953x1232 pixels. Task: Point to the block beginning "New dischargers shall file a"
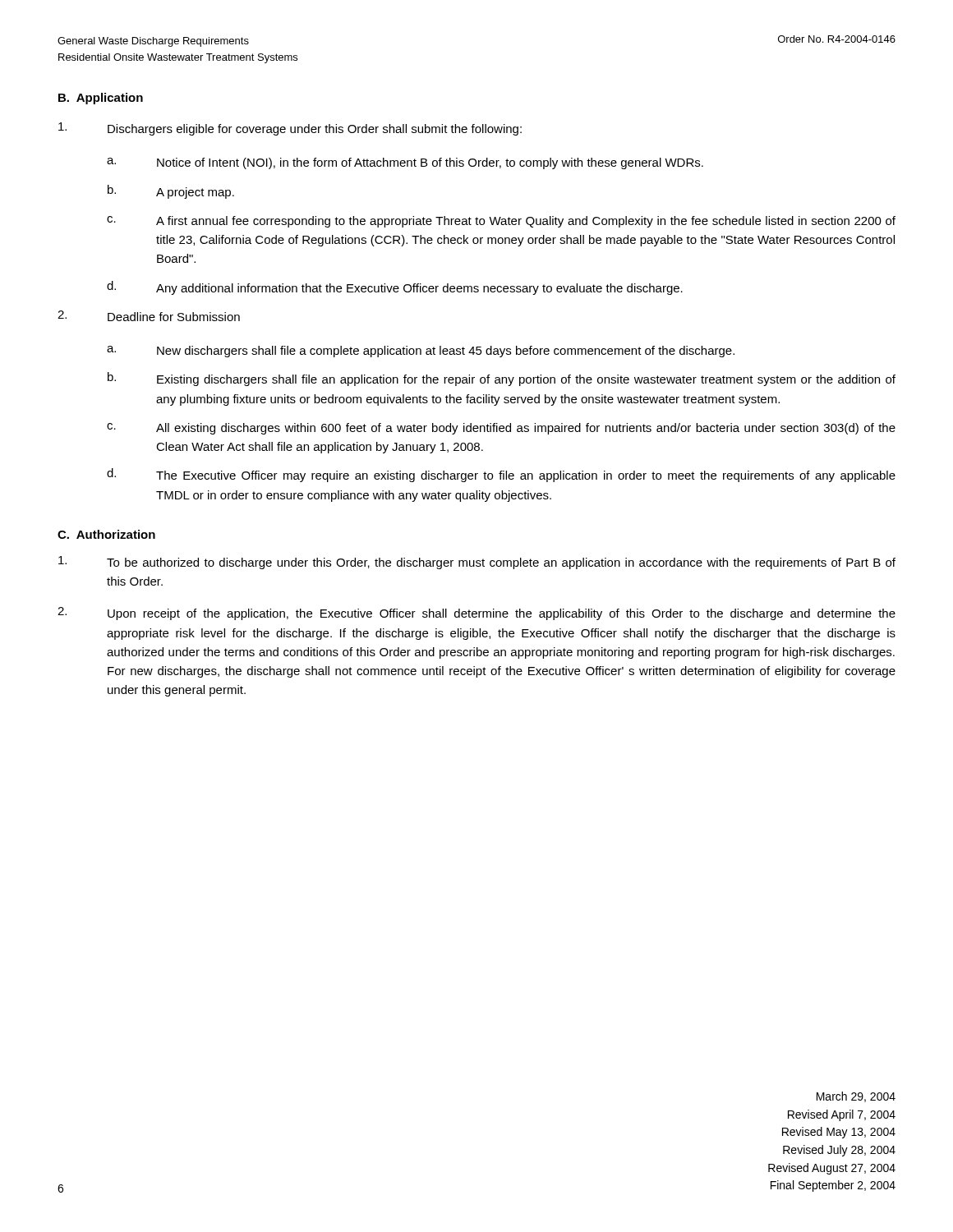446,350
